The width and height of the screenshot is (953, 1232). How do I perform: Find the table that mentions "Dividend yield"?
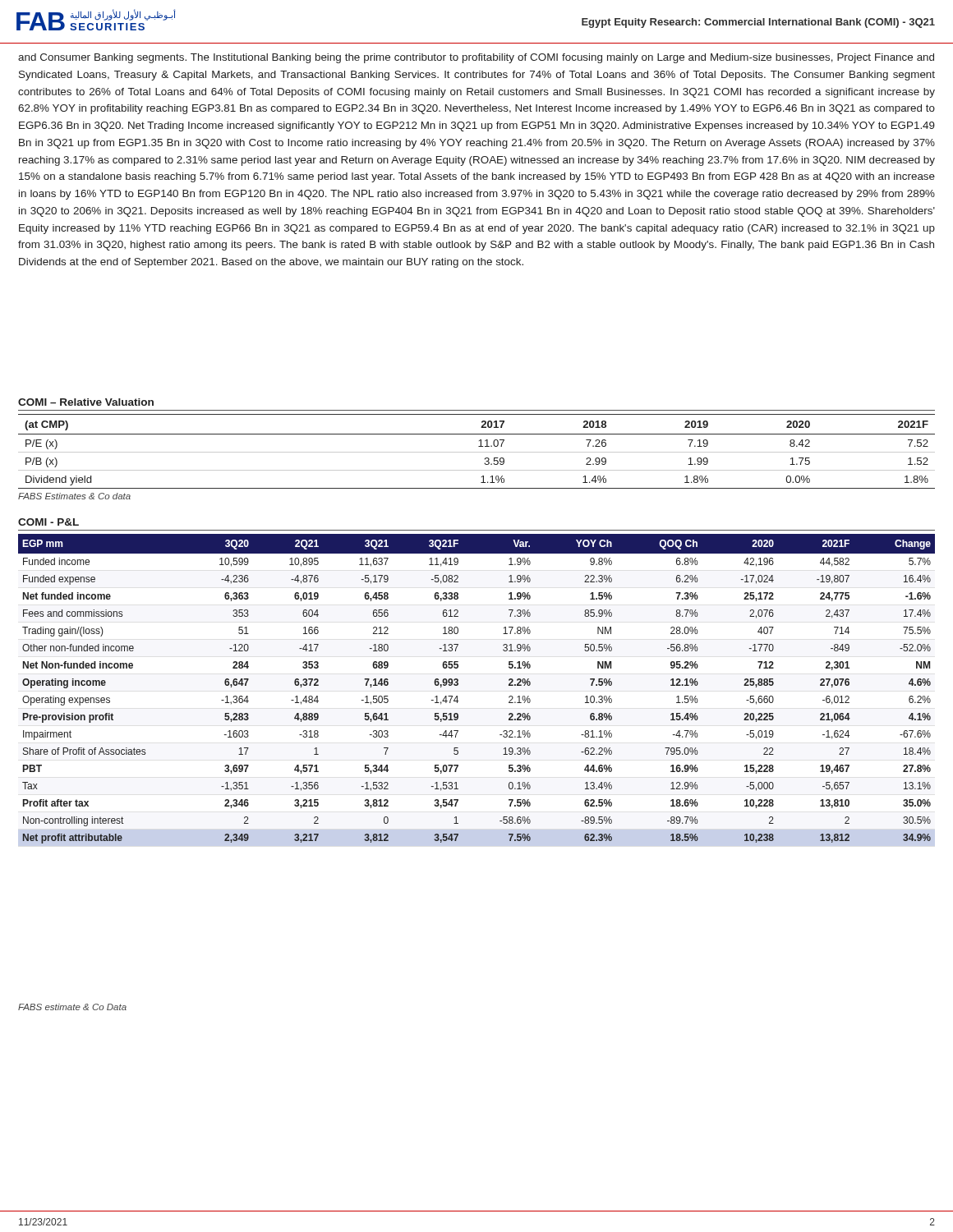[476, 451]
